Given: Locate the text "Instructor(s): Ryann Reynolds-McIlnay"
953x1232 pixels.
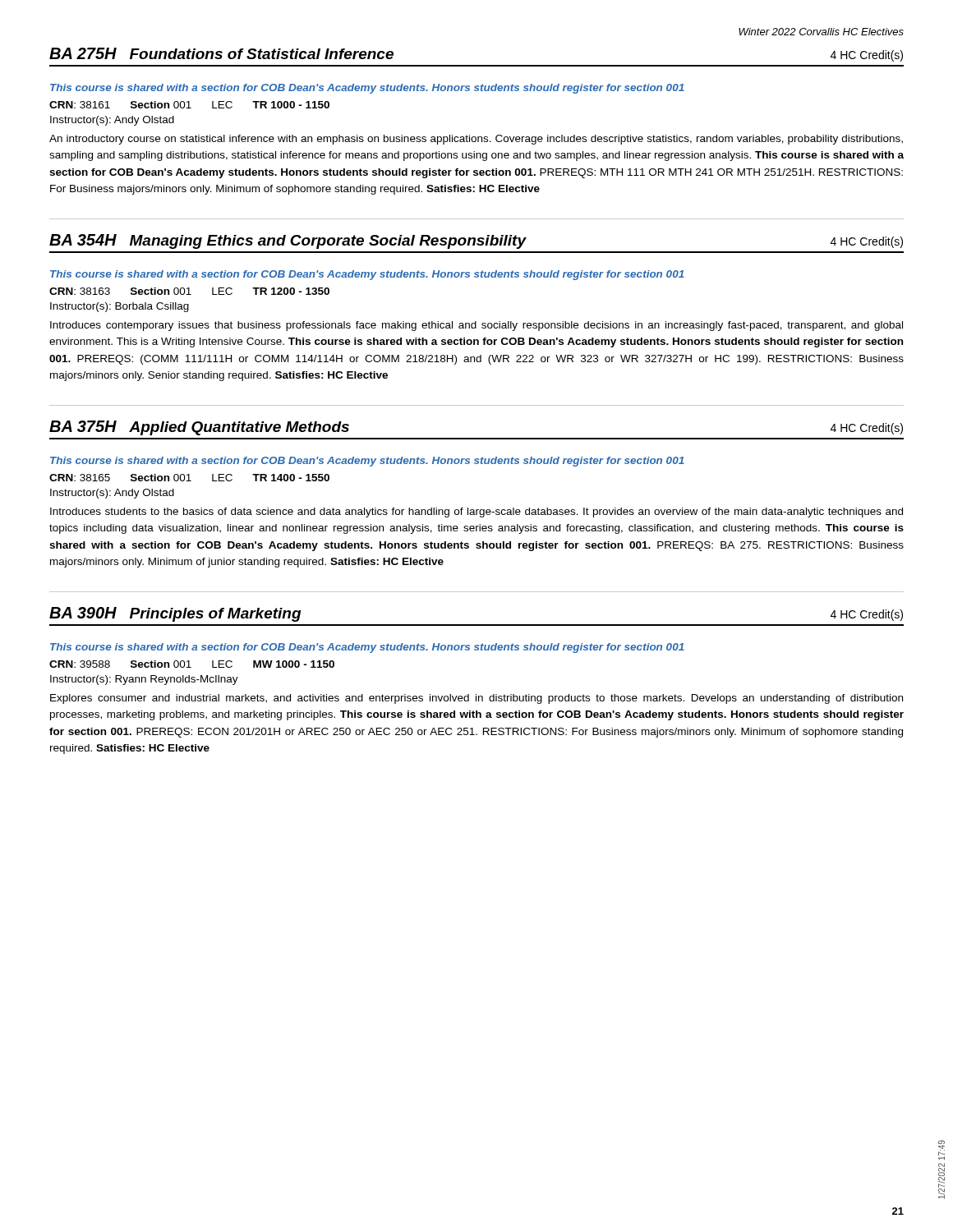Looking at the screenshot, I should click(144, 679).
